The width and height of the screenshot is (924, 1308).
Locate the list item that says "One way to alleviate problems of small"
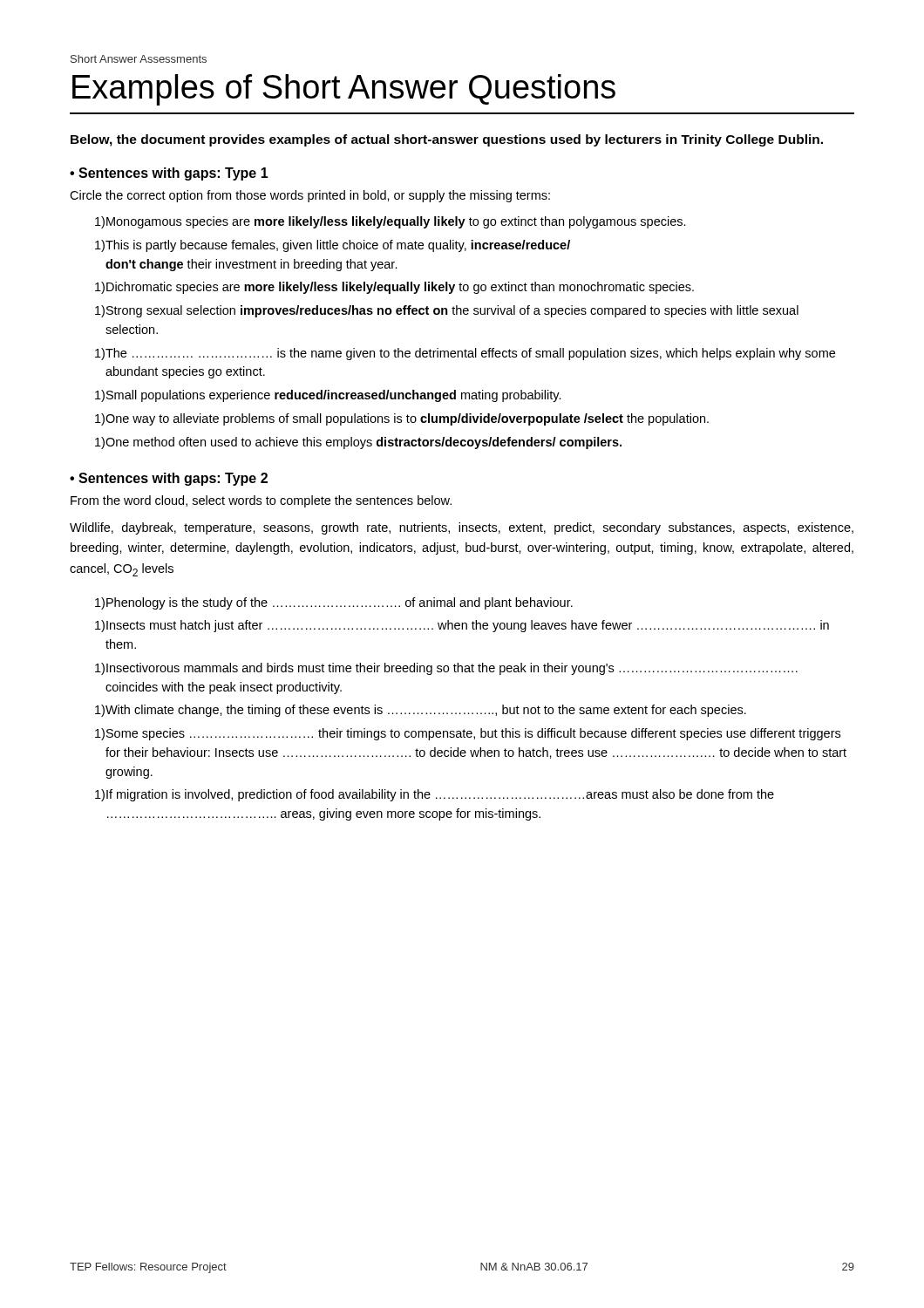[462, 419]
